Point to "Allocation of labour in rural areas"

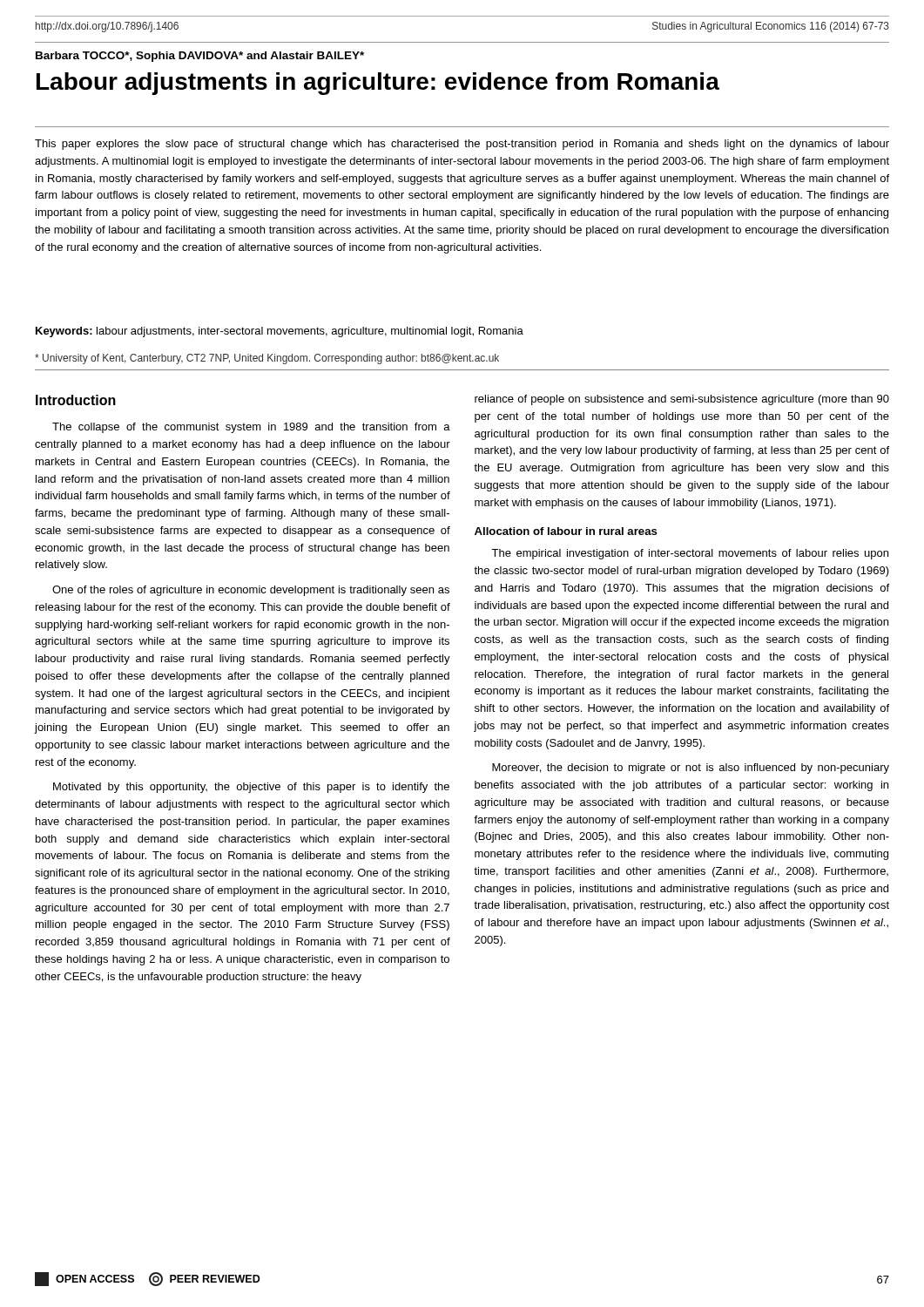click(566, 531)
